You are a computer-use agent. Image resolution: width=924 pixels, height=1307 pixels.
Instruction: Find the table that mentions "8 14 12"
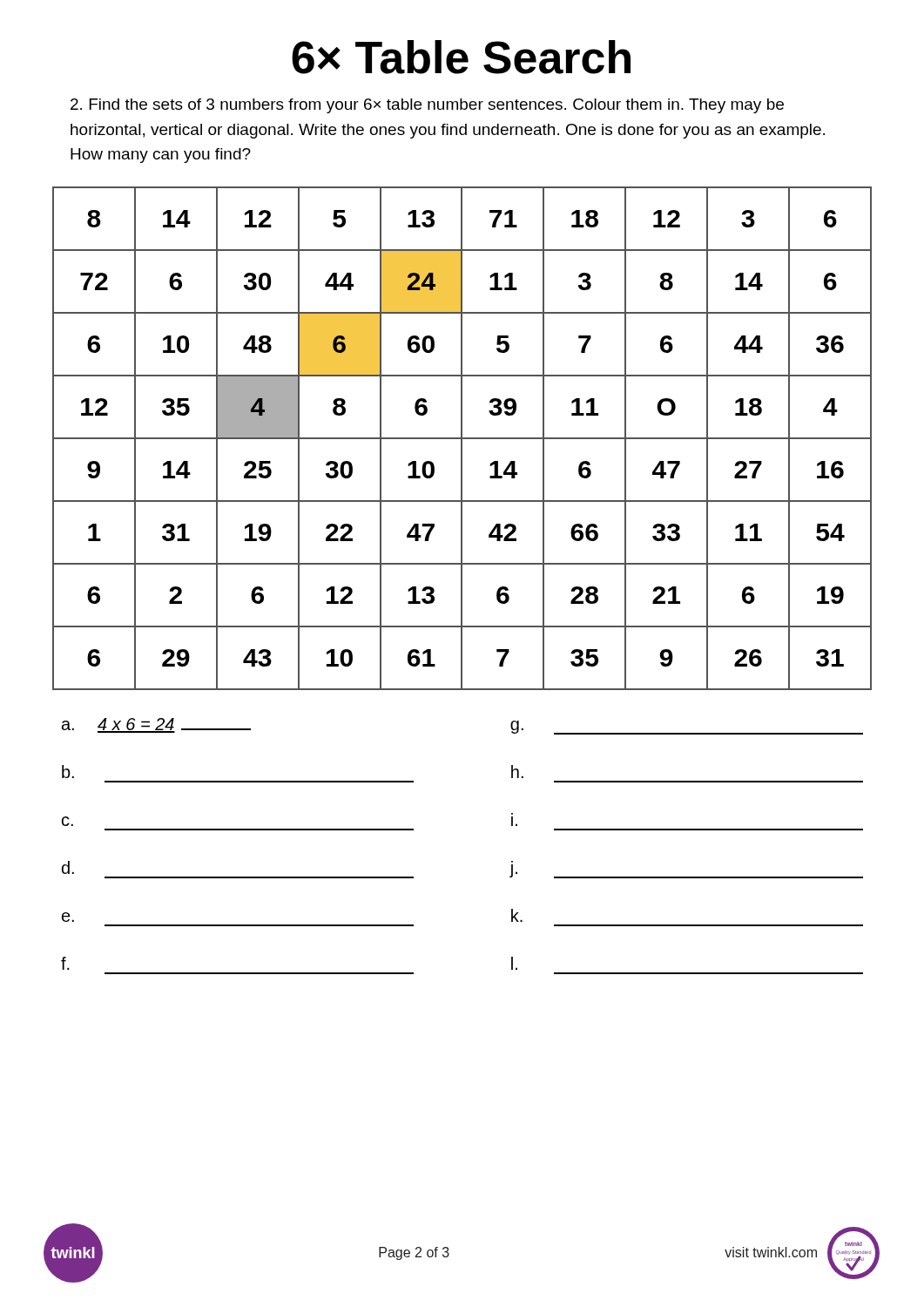click(462, 438)
